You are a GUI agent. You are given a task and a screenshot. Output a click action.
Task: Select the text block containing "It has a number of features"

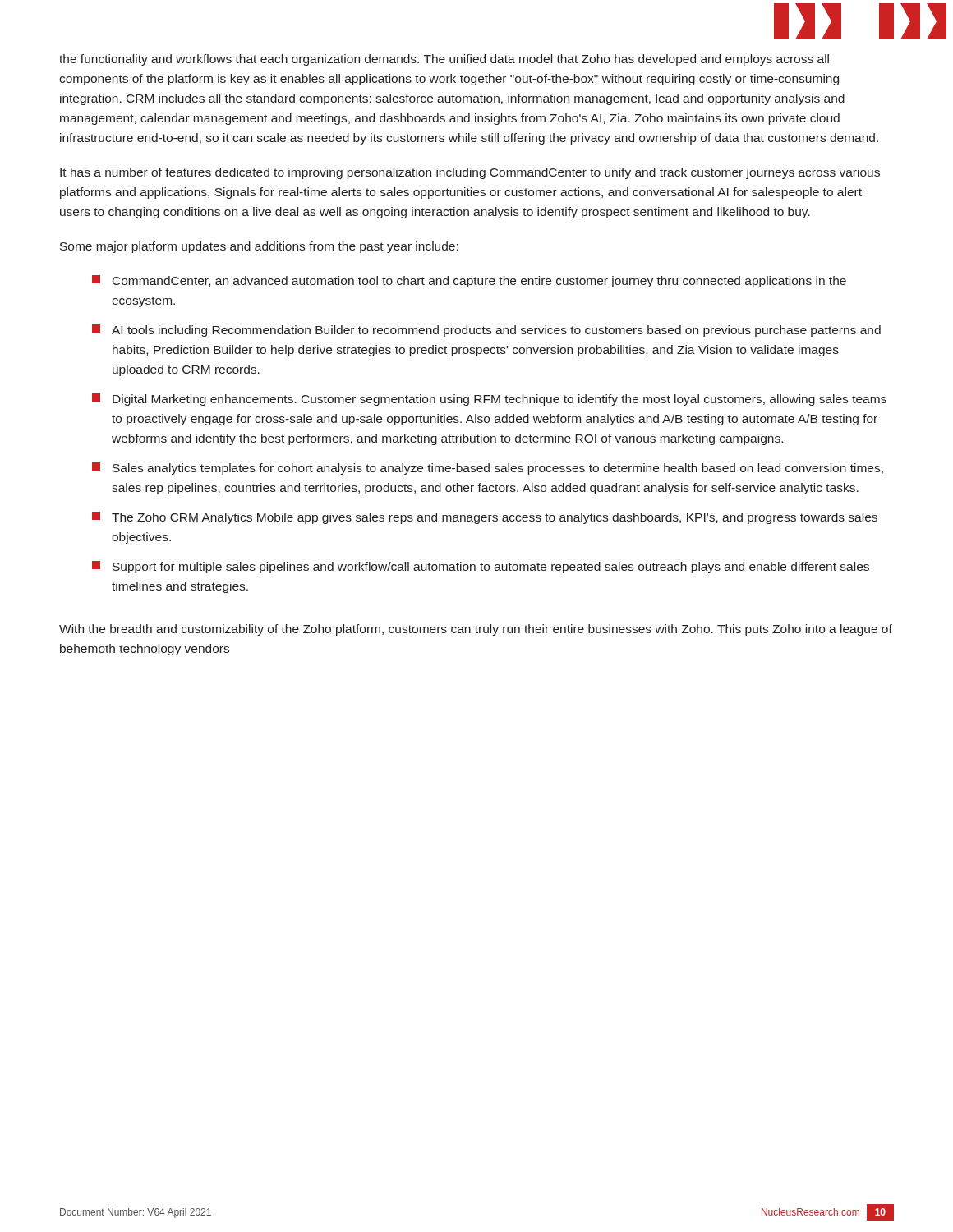pyautogui.click(x=470, y=192)
